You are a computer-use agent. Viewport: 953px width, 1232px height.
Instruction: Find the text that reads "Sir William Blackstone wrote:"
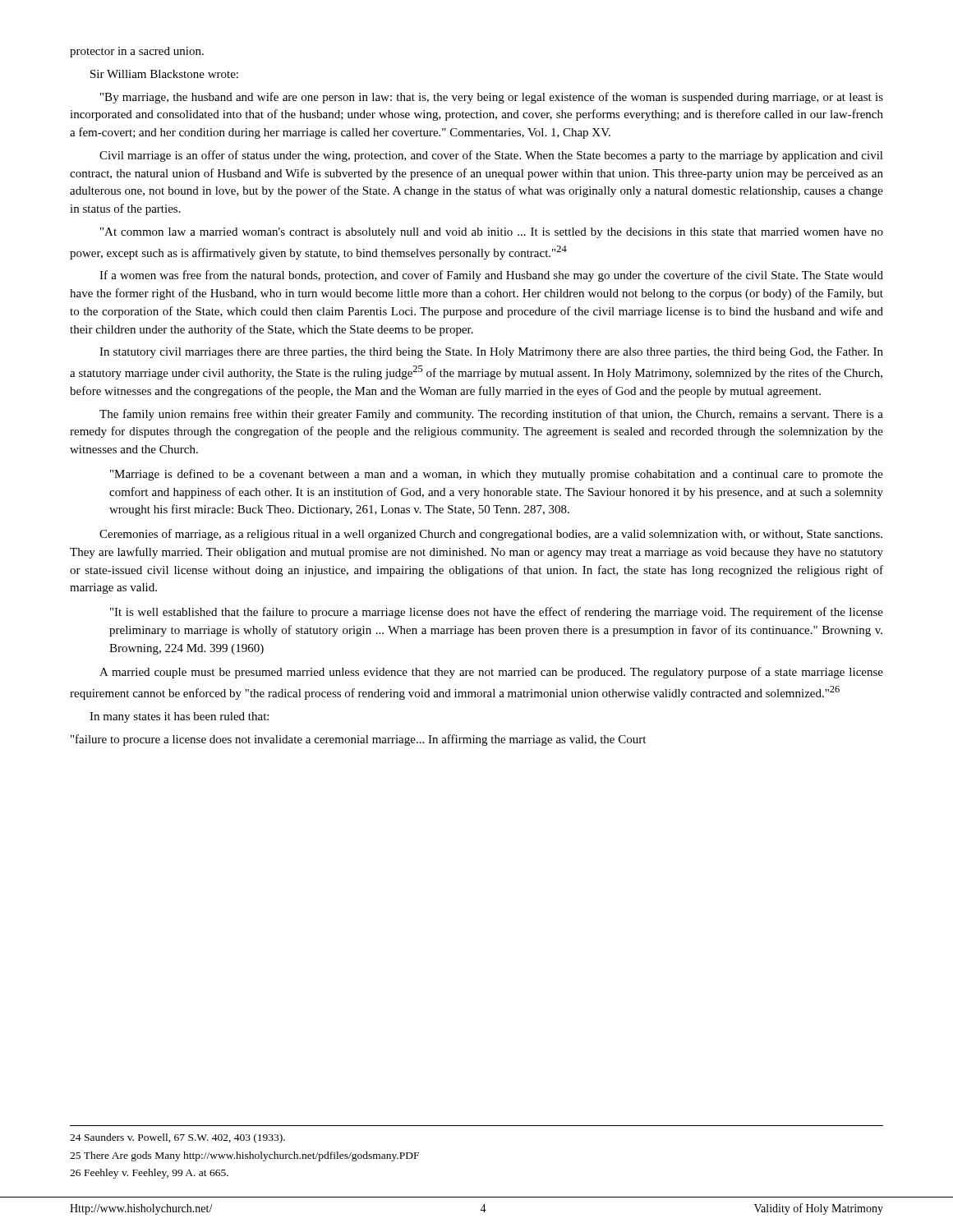pyautogui.click(x=164, y=74)
